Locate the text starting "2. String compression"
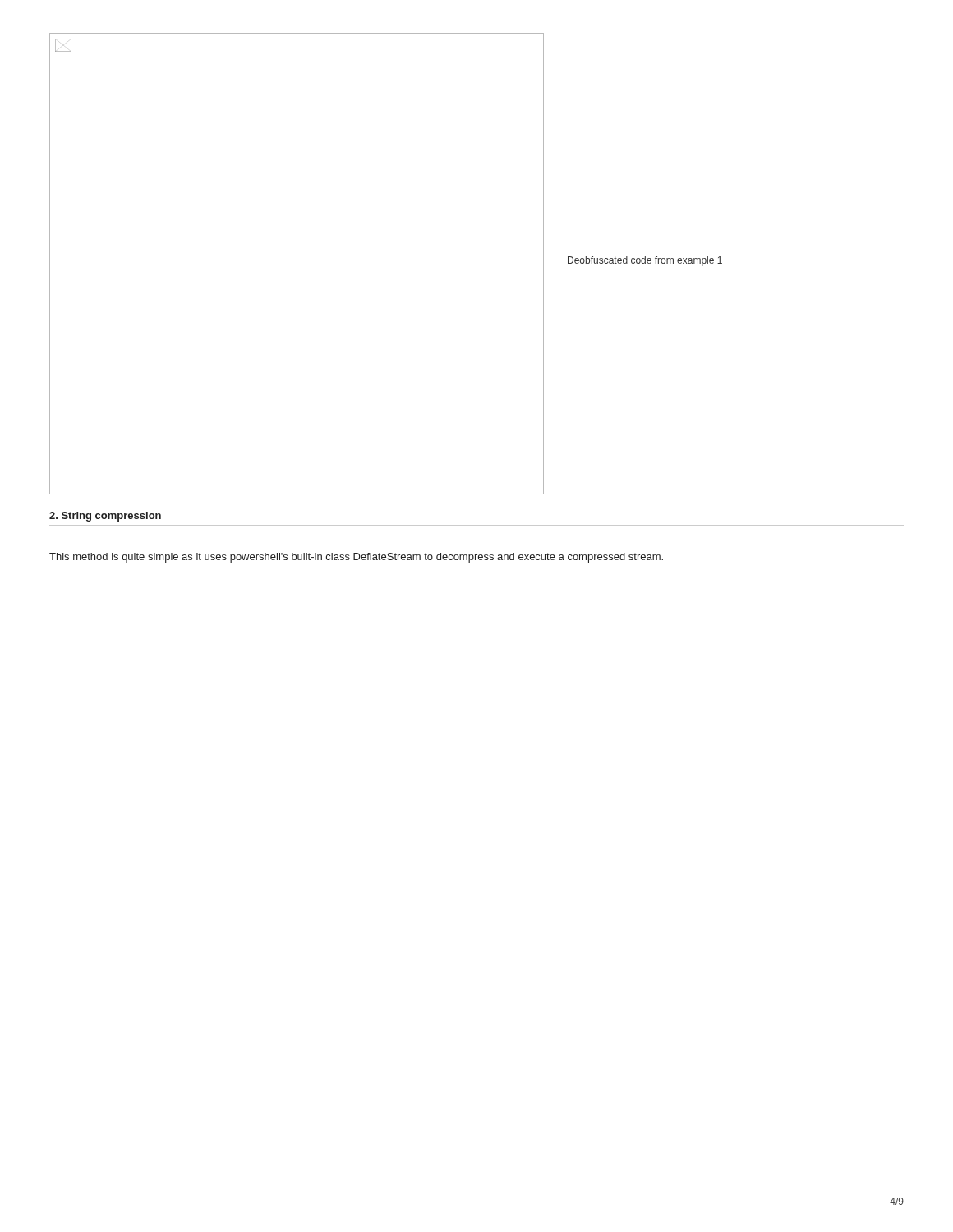 pyautogui.click(x=476, y=517)
